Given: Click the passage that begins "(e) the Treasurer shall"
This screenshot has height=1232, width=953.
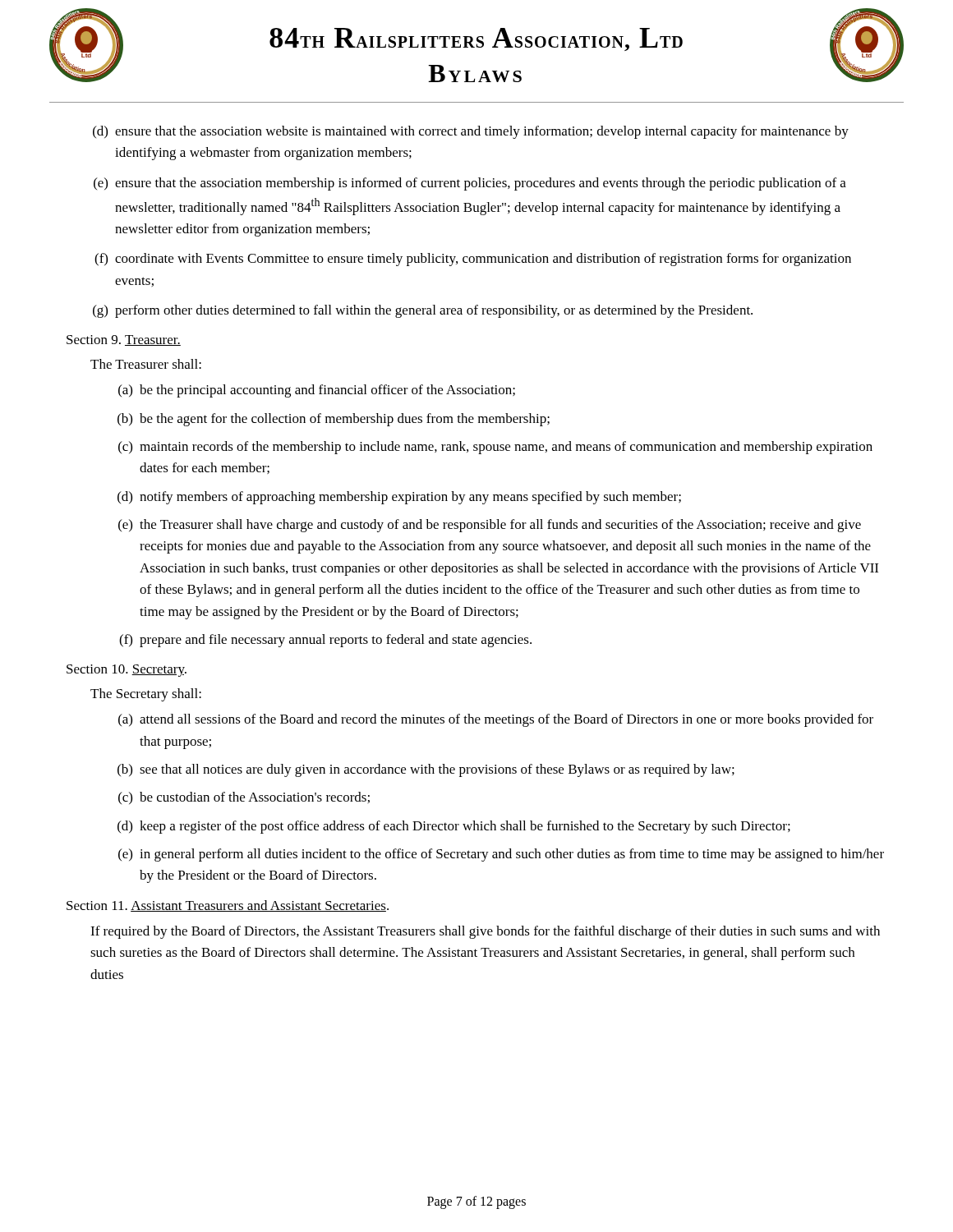Looking at the screenshot, I should click(489, 568).
